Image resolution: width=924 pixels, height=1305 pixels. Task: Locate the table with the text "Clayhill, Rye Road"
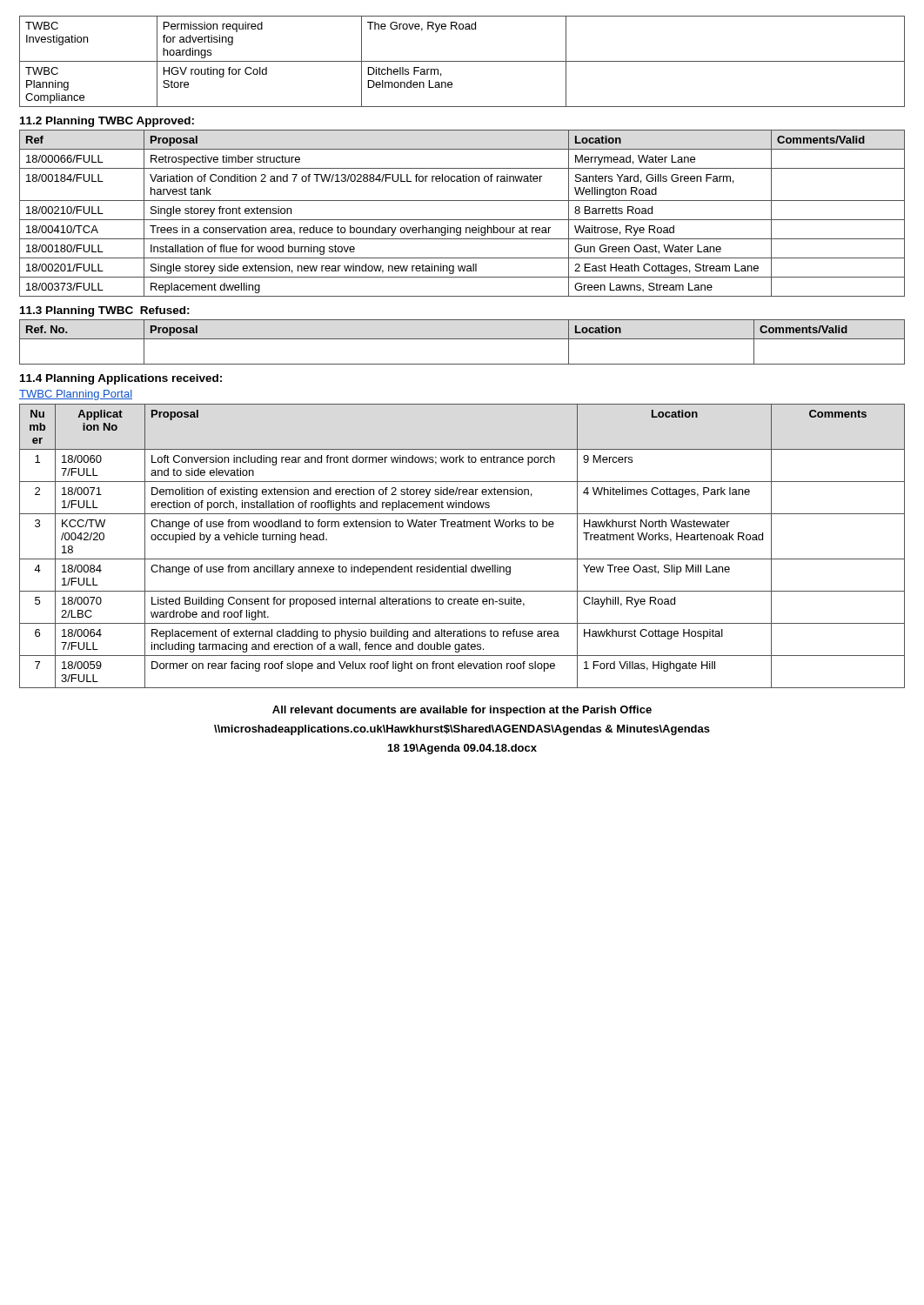[x=462, y=546]
